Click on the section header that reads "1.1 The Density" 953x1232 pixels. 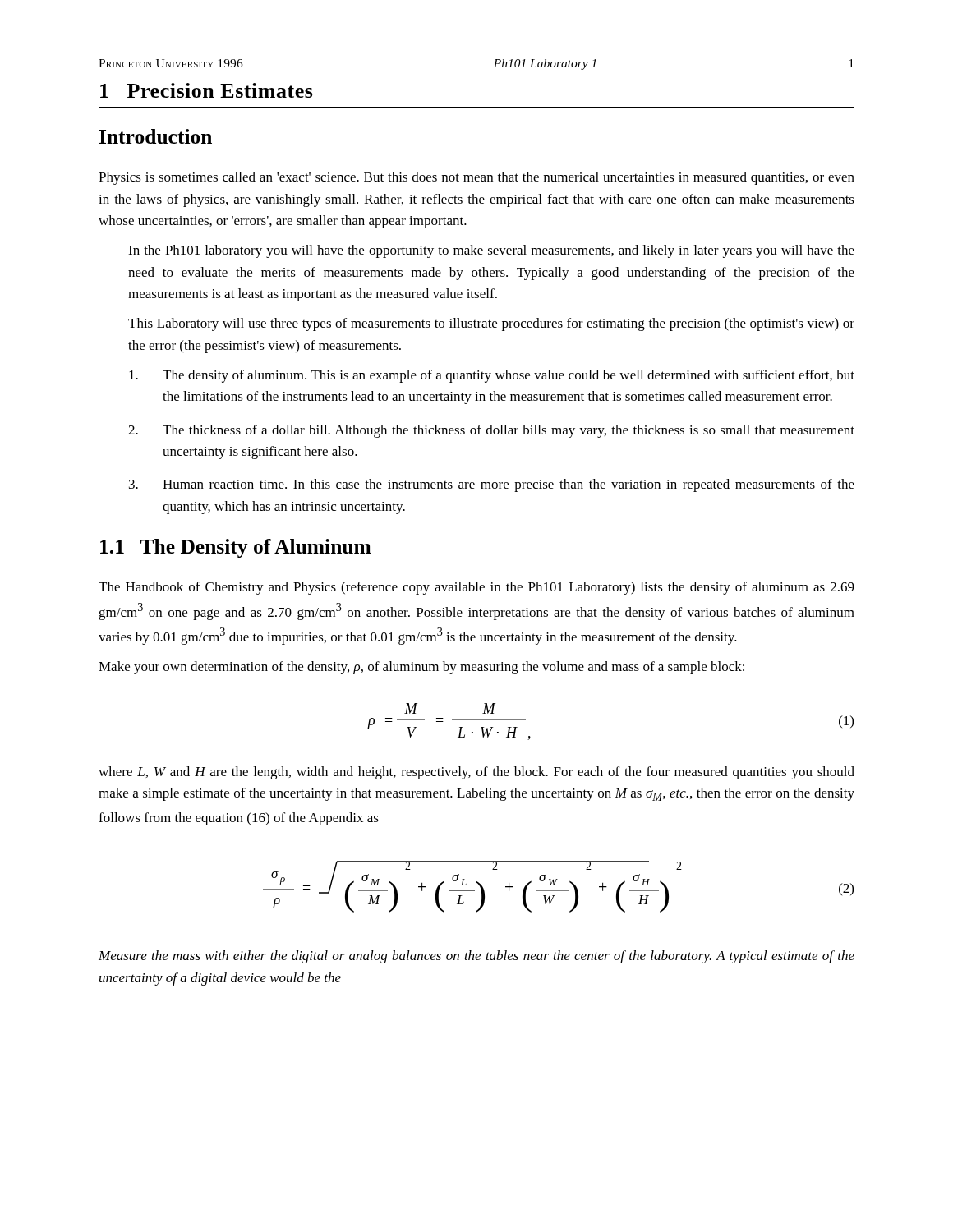pyautogui.click(x=236, y=548)
